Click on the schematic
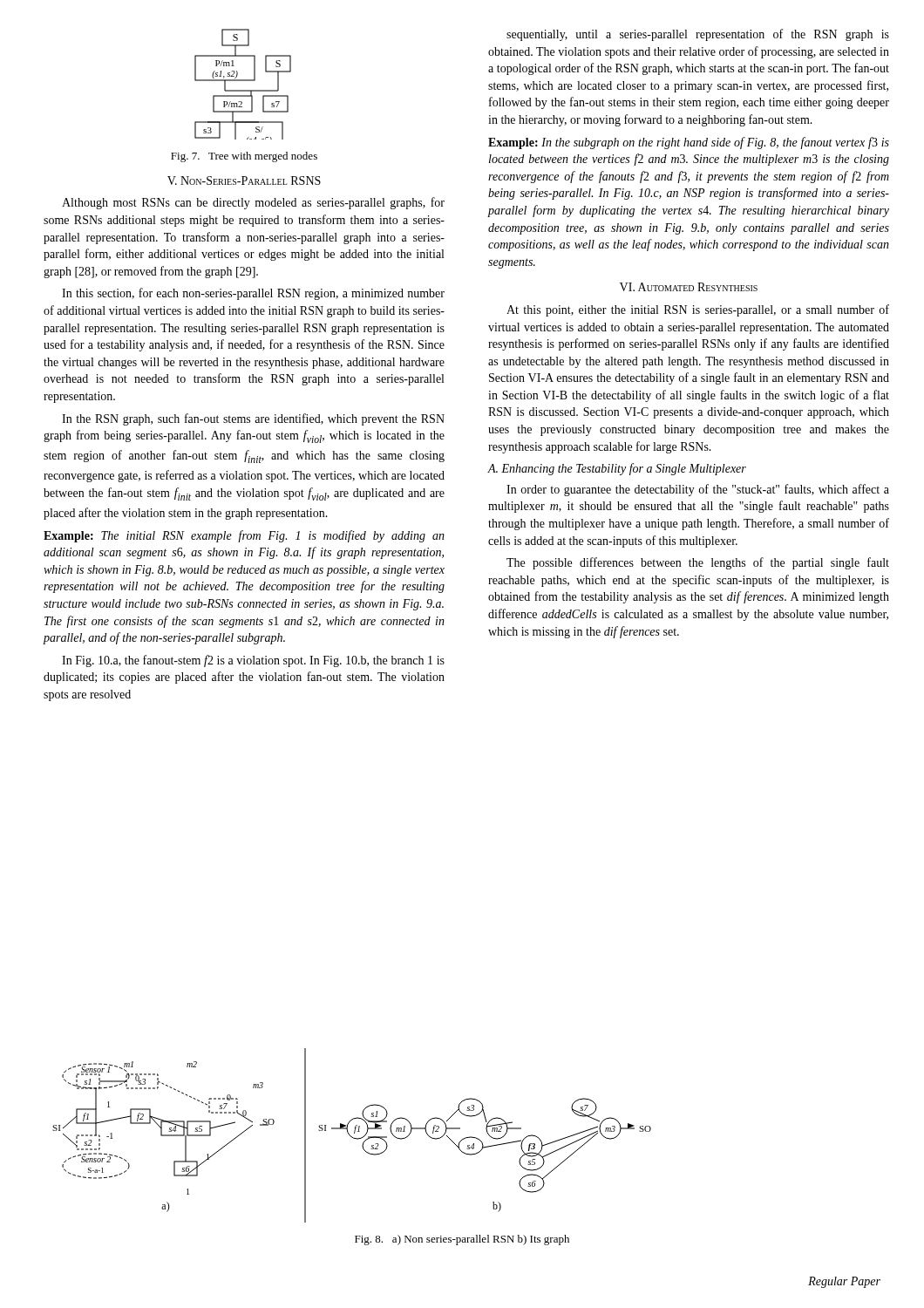This screenshot has height=1308, width=924. [x=462, y=1148]
